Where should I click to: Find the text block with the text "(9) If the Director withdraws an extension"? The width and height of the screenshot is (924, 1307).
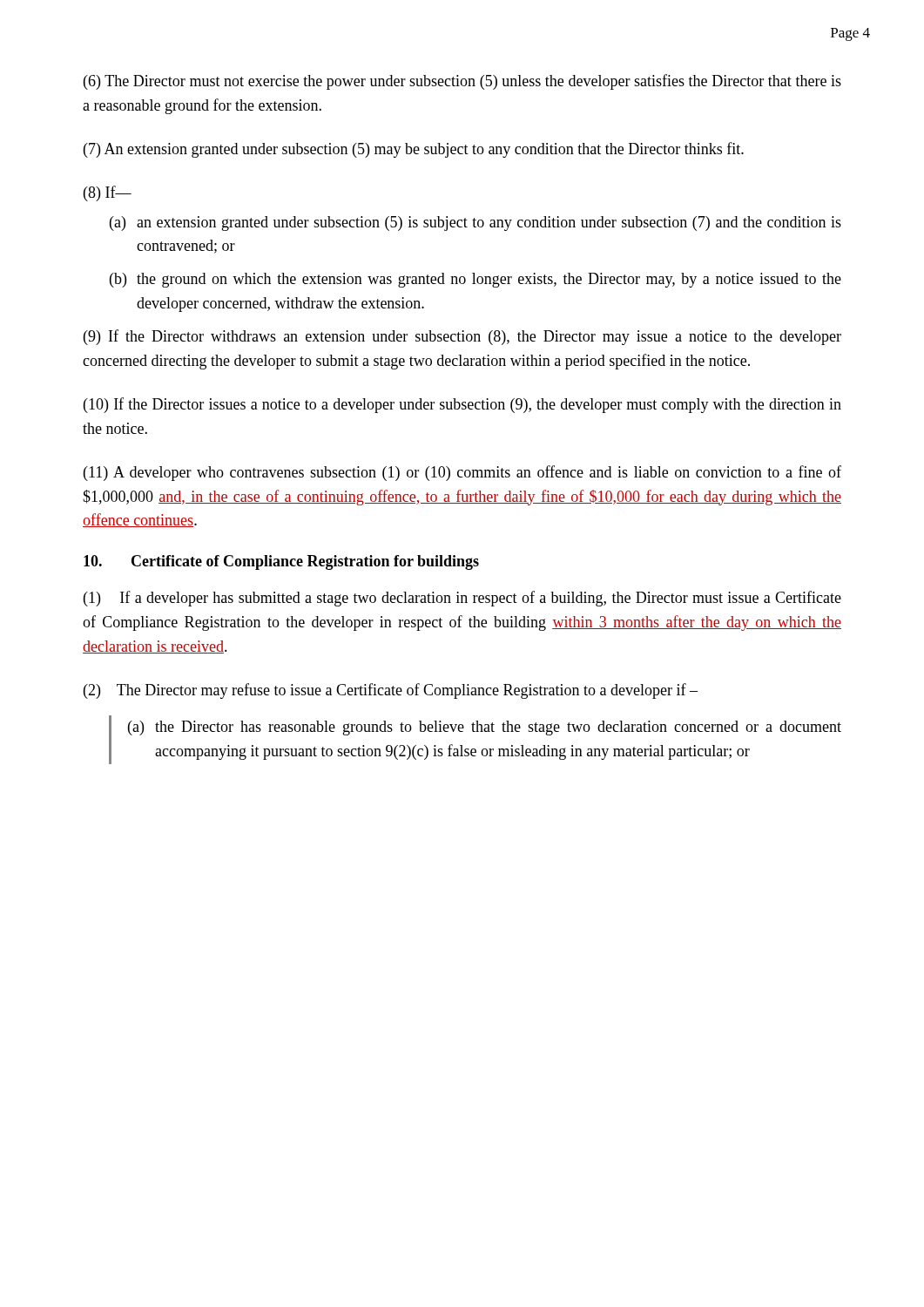click(x=462, y=349)
